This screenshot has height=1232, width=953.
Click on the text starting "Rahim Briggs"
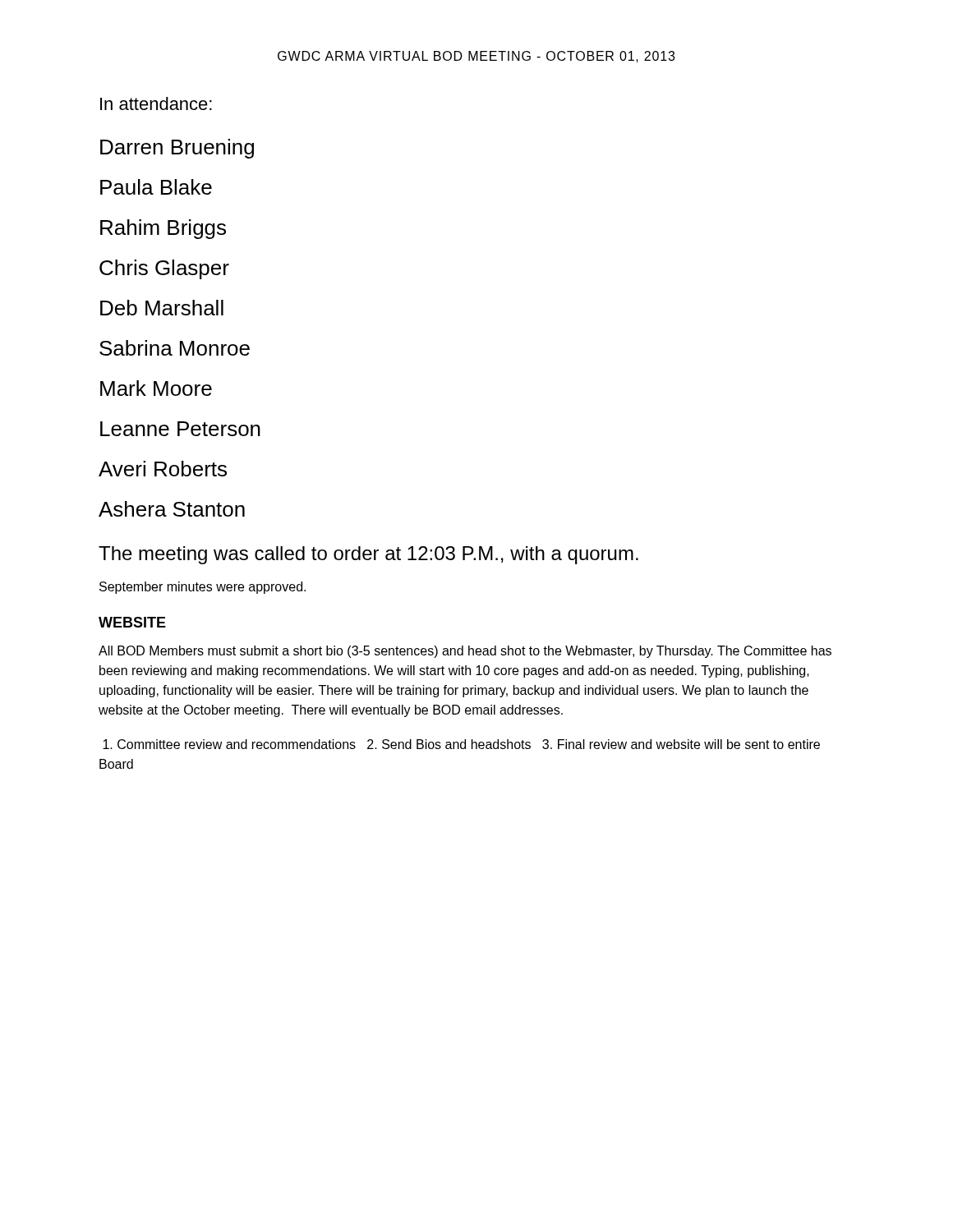pos(163,228)
